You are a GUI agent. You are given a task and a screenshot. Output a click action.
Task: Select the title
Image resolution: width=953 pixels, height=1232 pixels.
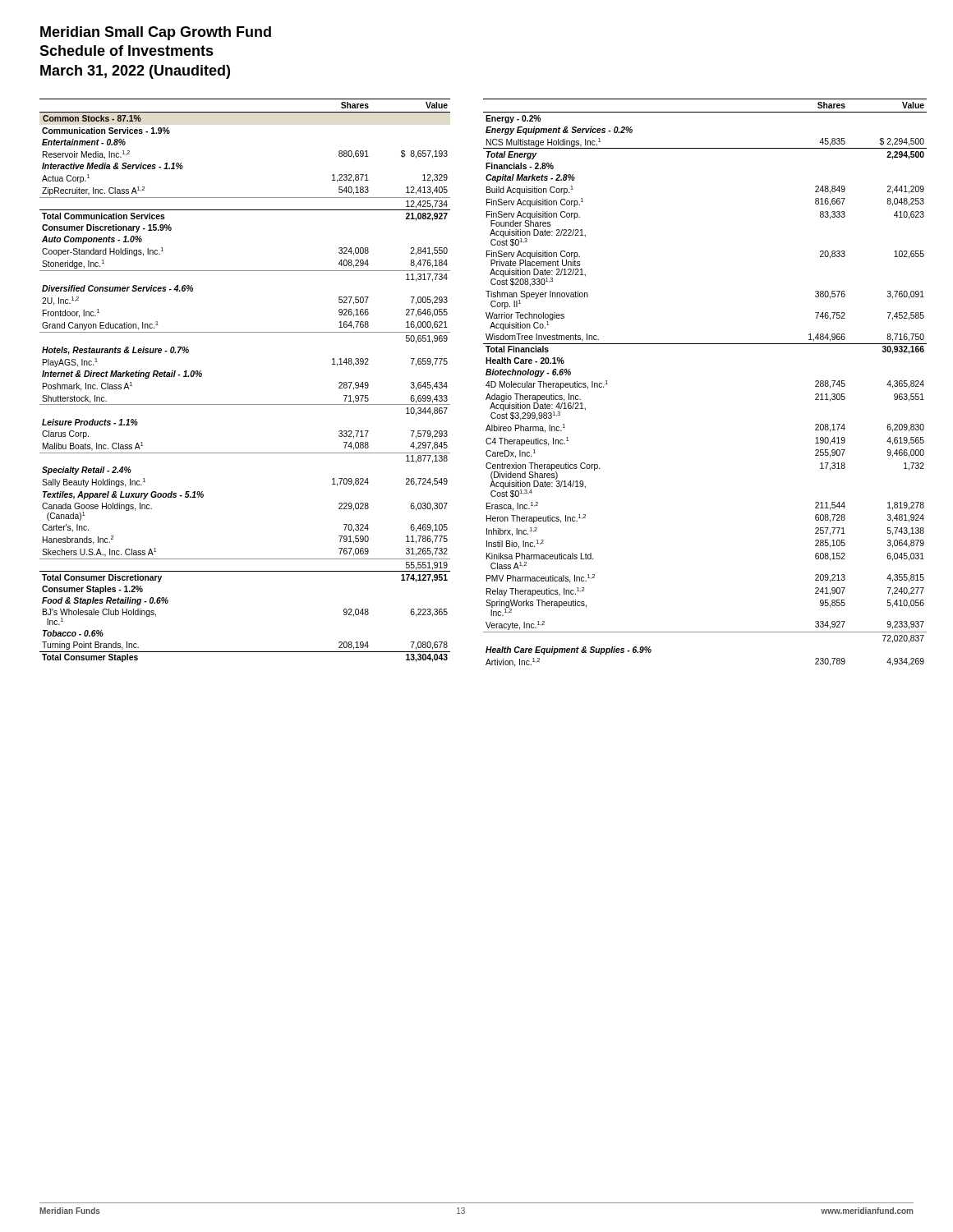pos(156,52)
